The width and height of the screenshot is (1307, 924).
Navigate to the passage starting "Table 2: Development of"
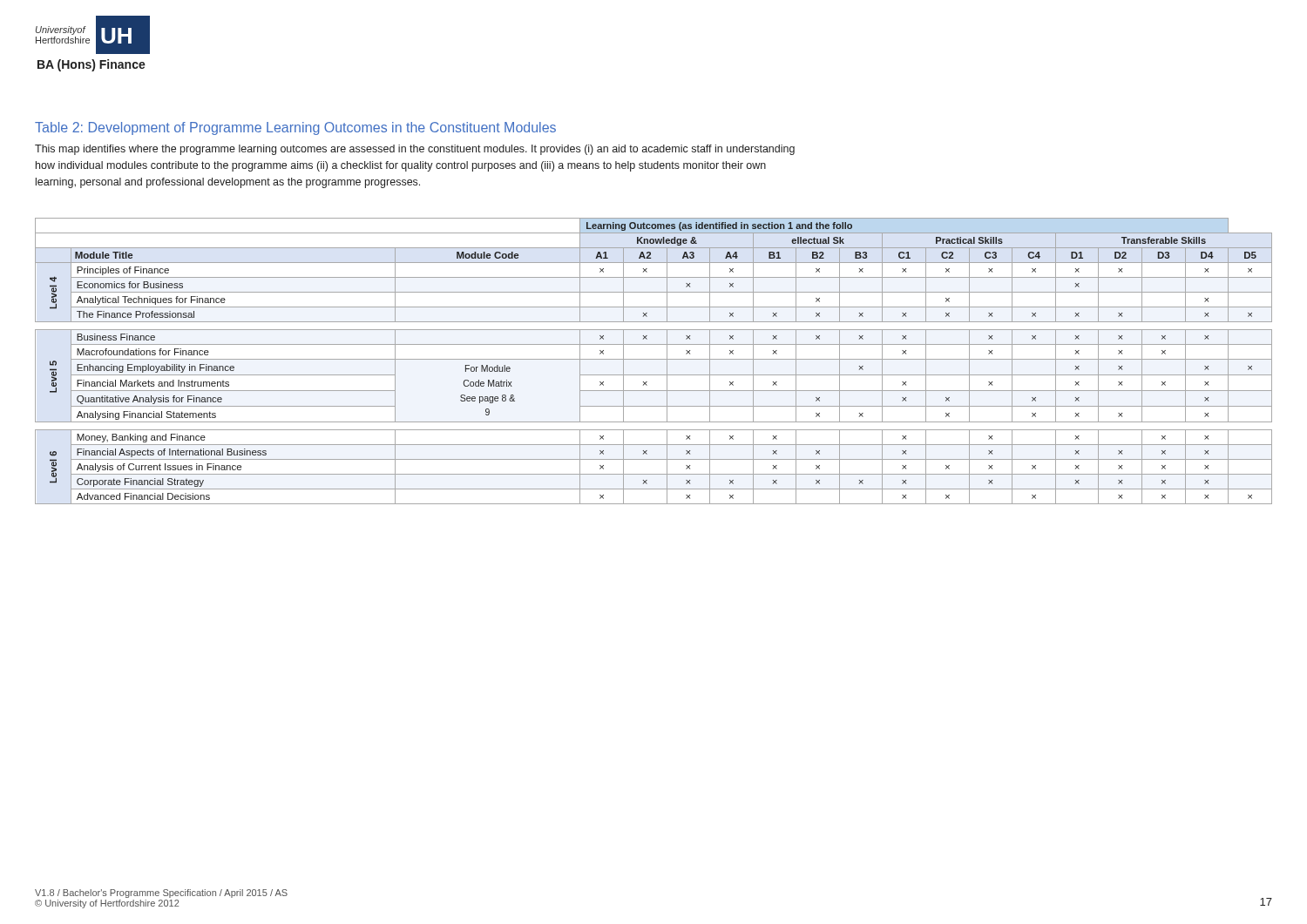tap(654, 155)
